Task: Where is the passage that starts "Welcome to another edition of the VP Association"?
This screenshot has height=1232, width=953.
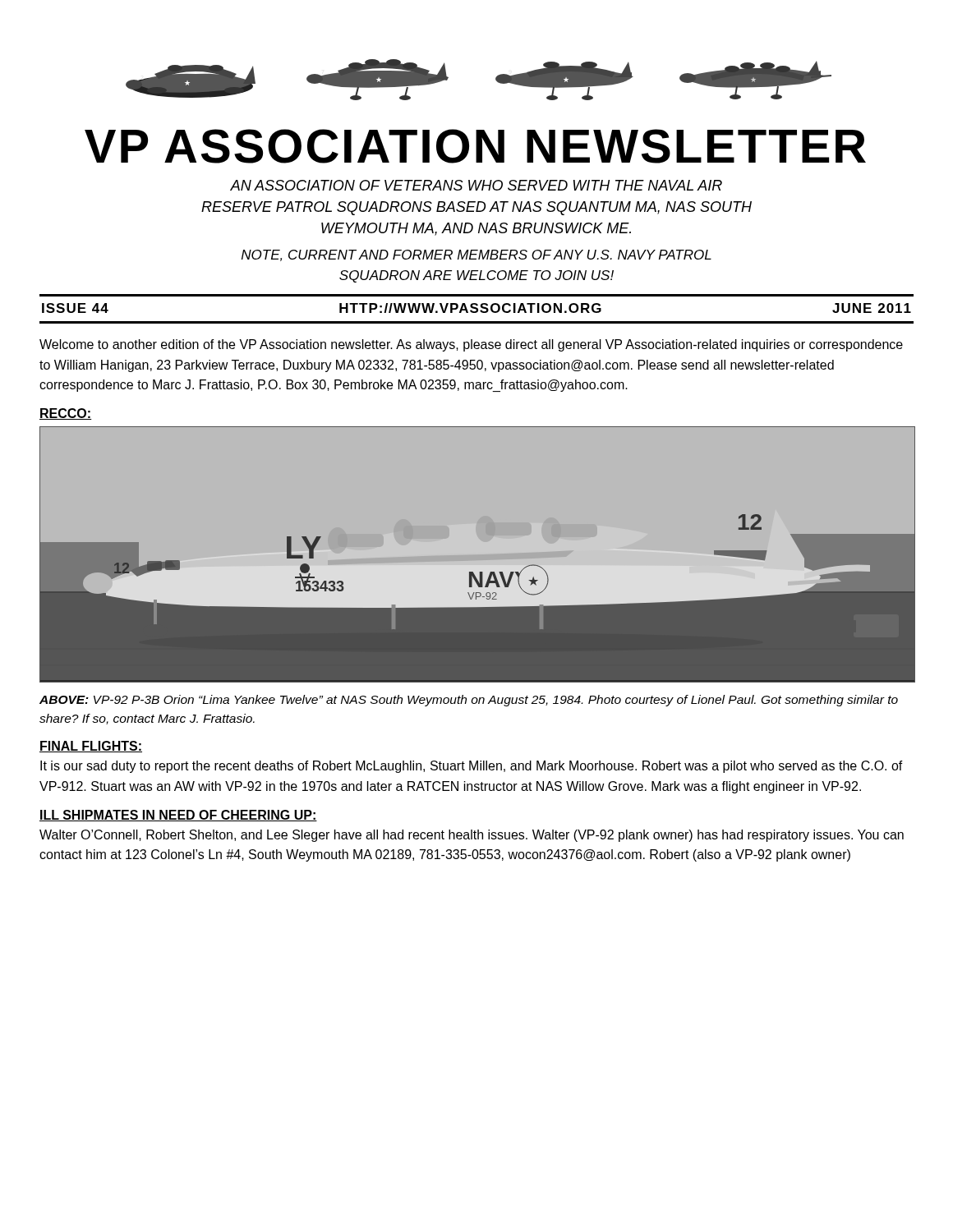Action: (471, 365)
